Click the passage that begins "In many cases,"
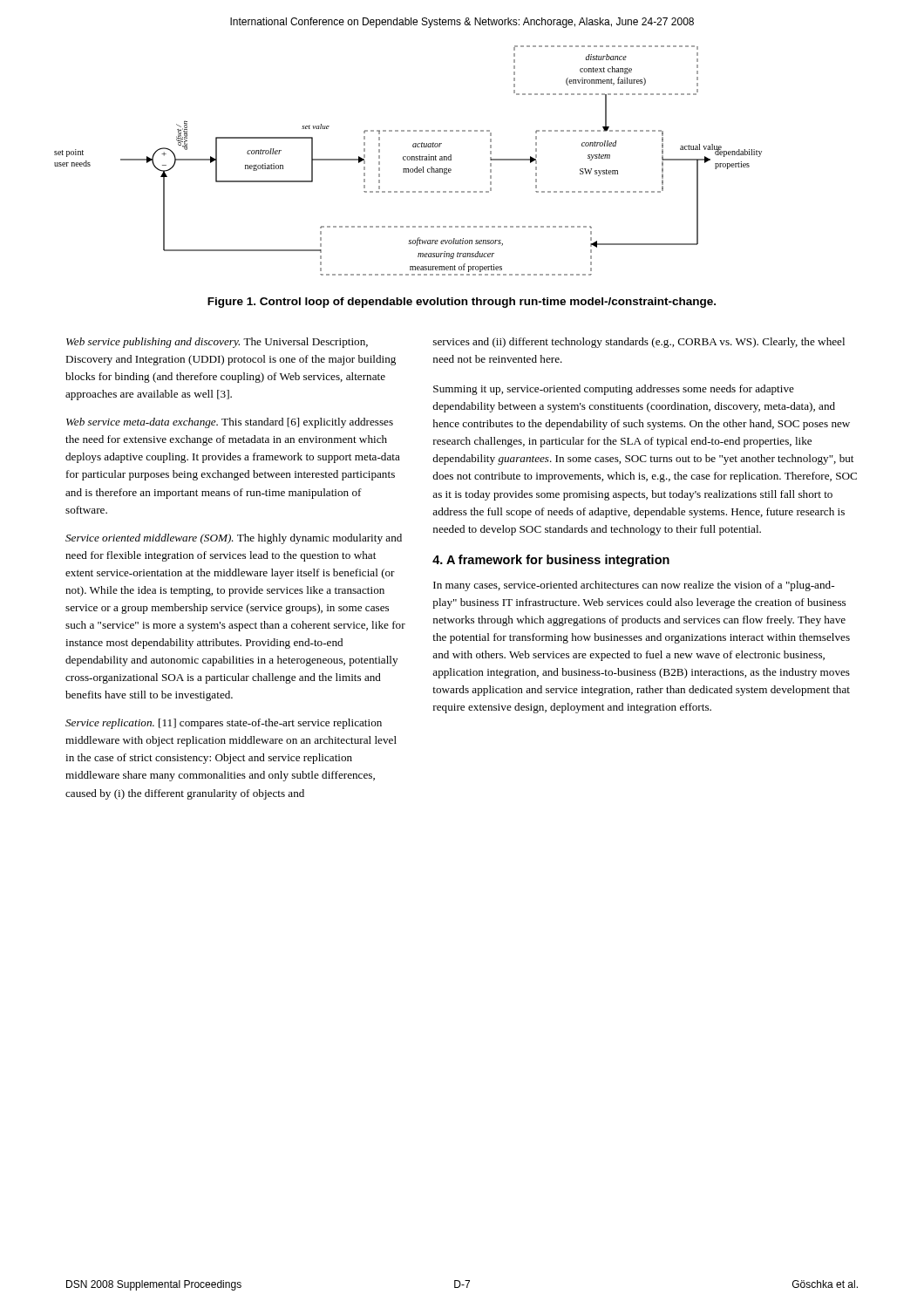This screenshot has width=924, height=1308. [x=641, y=646]
